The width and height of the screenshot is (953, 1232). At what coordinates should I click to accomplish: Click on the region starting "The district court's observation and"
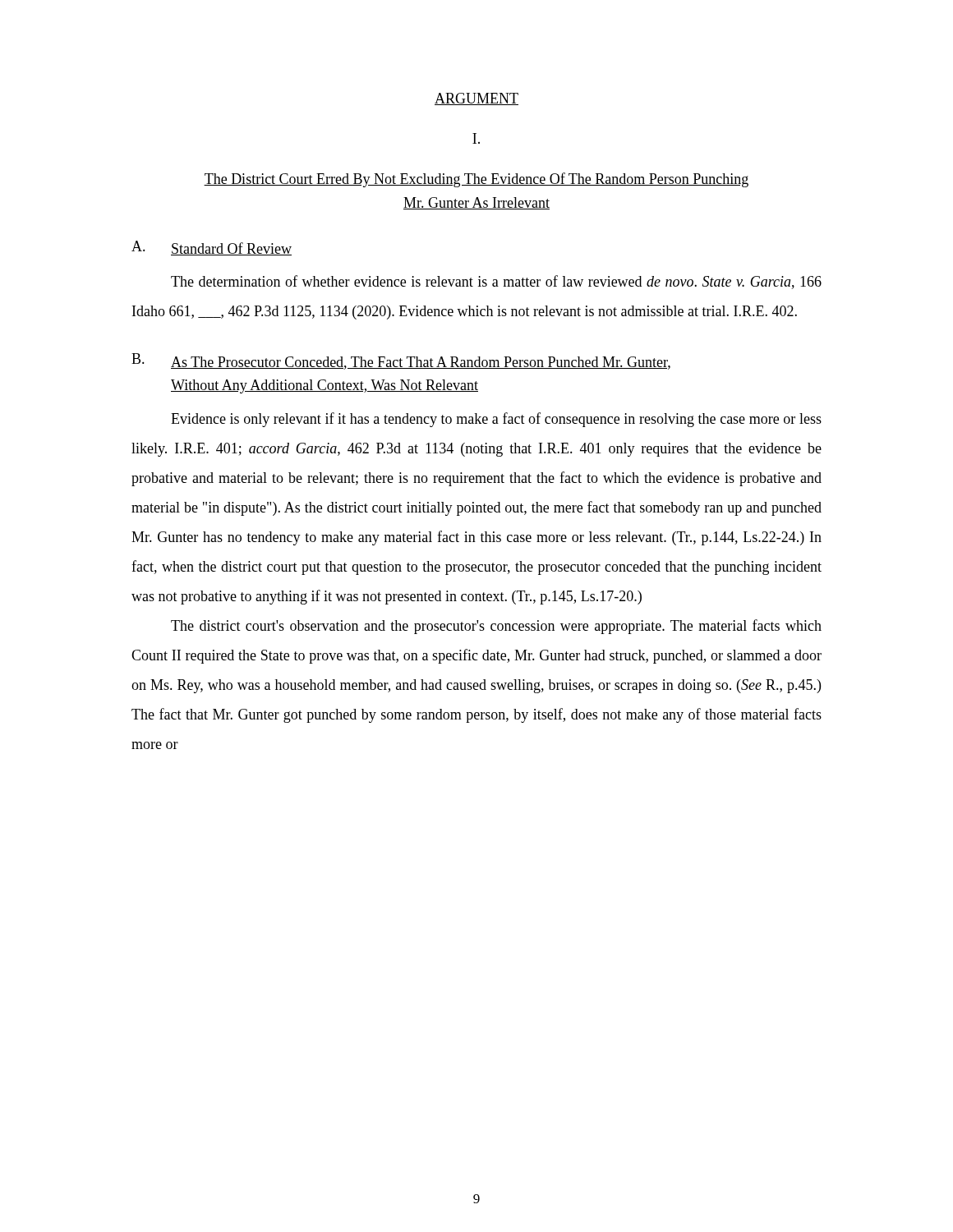(x=476, y=685)
